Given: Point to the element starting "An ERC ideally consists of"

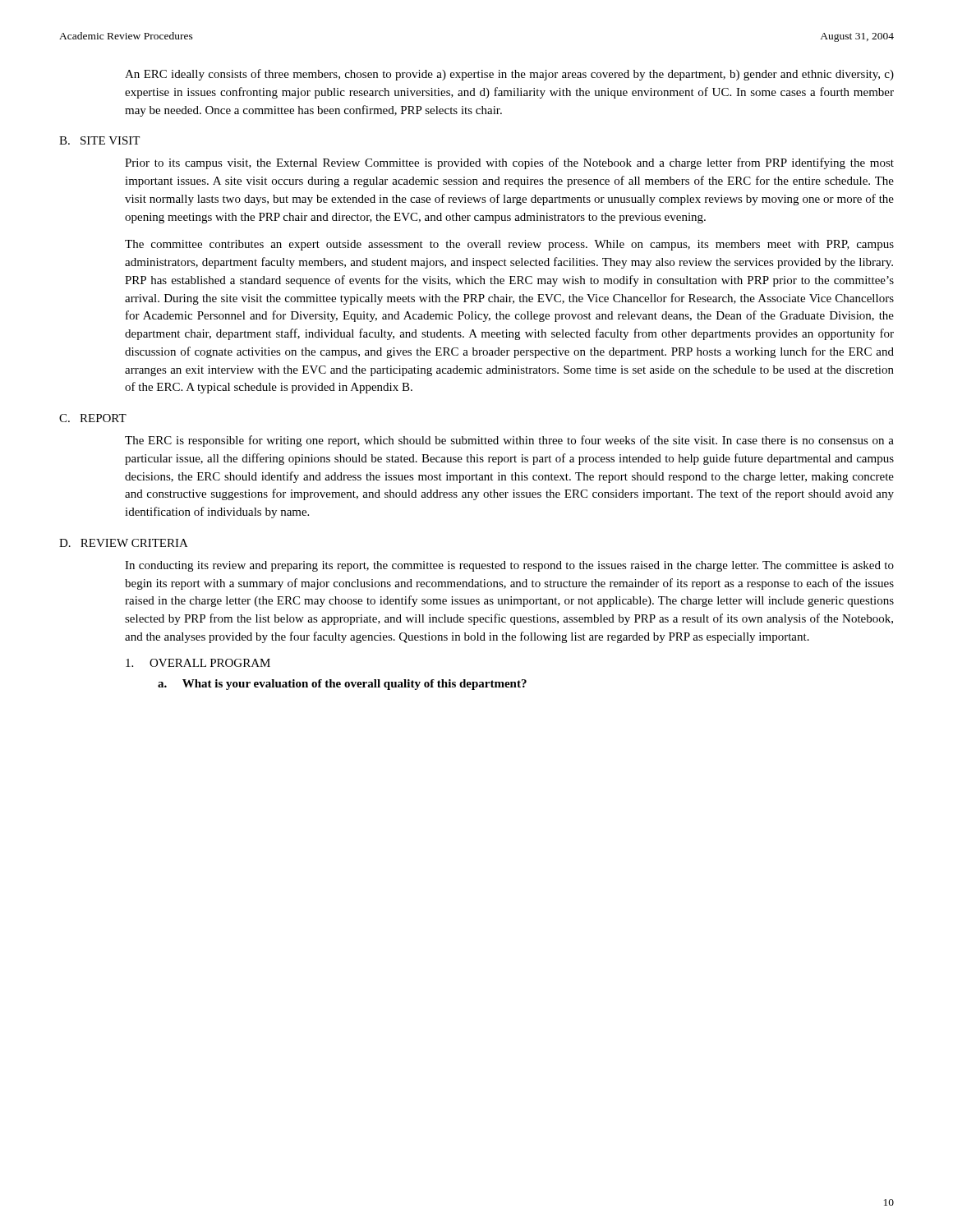Looking at the screenshot, I should pyautogui.click(x=509, y=92).
